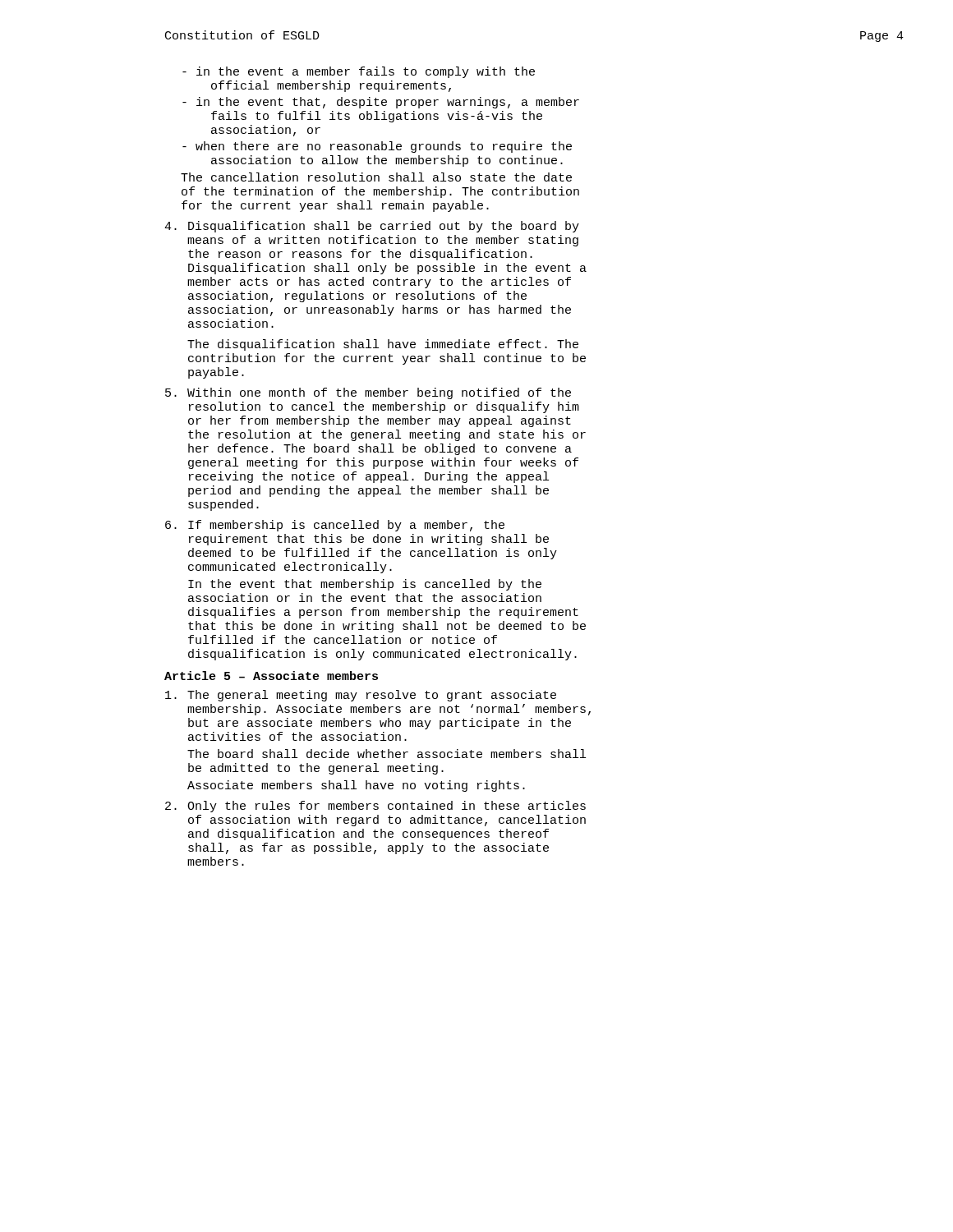Point to the block beginning "Associate members shall have"

click(357, 786)
